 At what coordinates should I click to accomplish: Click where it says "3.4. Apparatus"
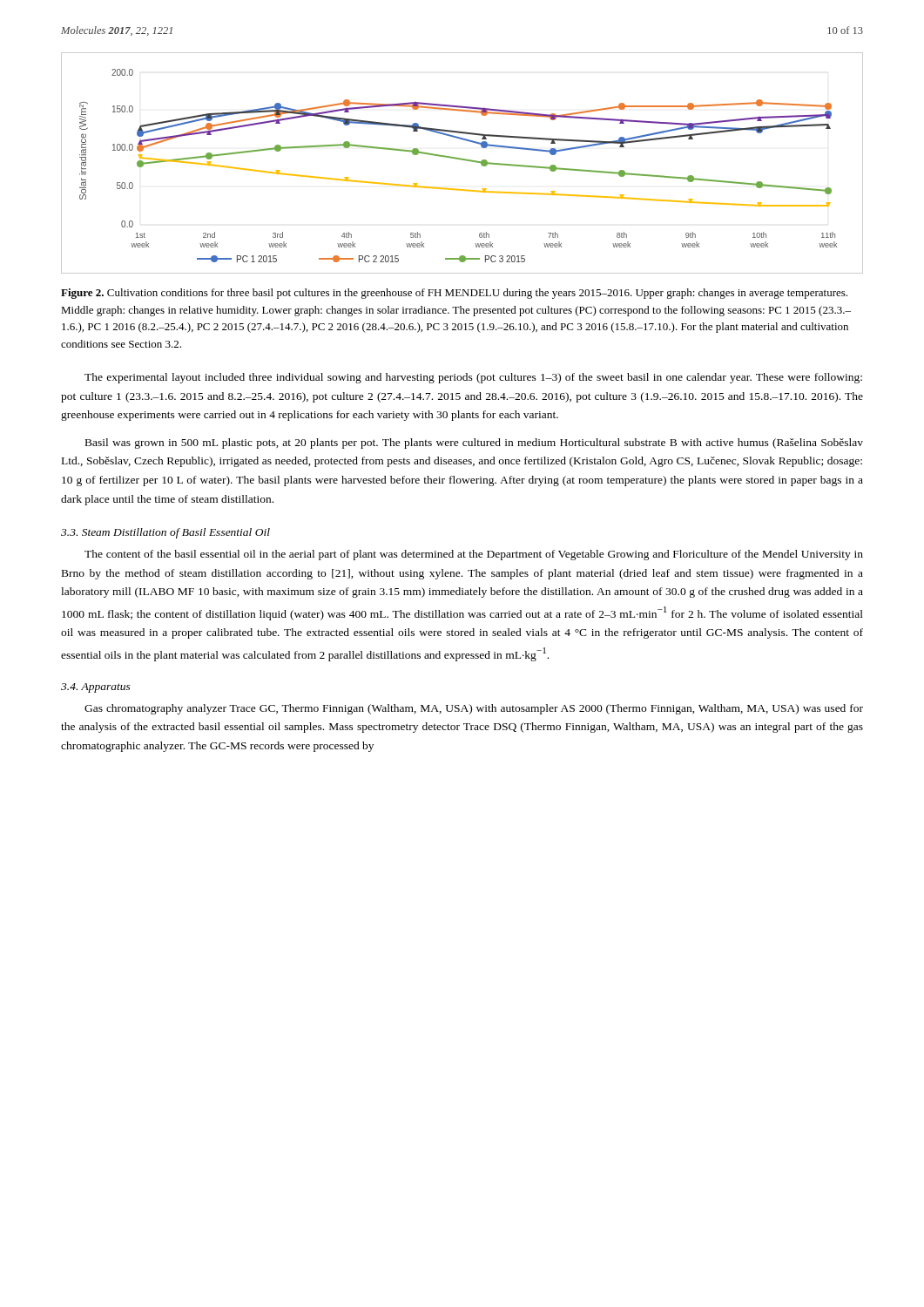tap(96, 686)
